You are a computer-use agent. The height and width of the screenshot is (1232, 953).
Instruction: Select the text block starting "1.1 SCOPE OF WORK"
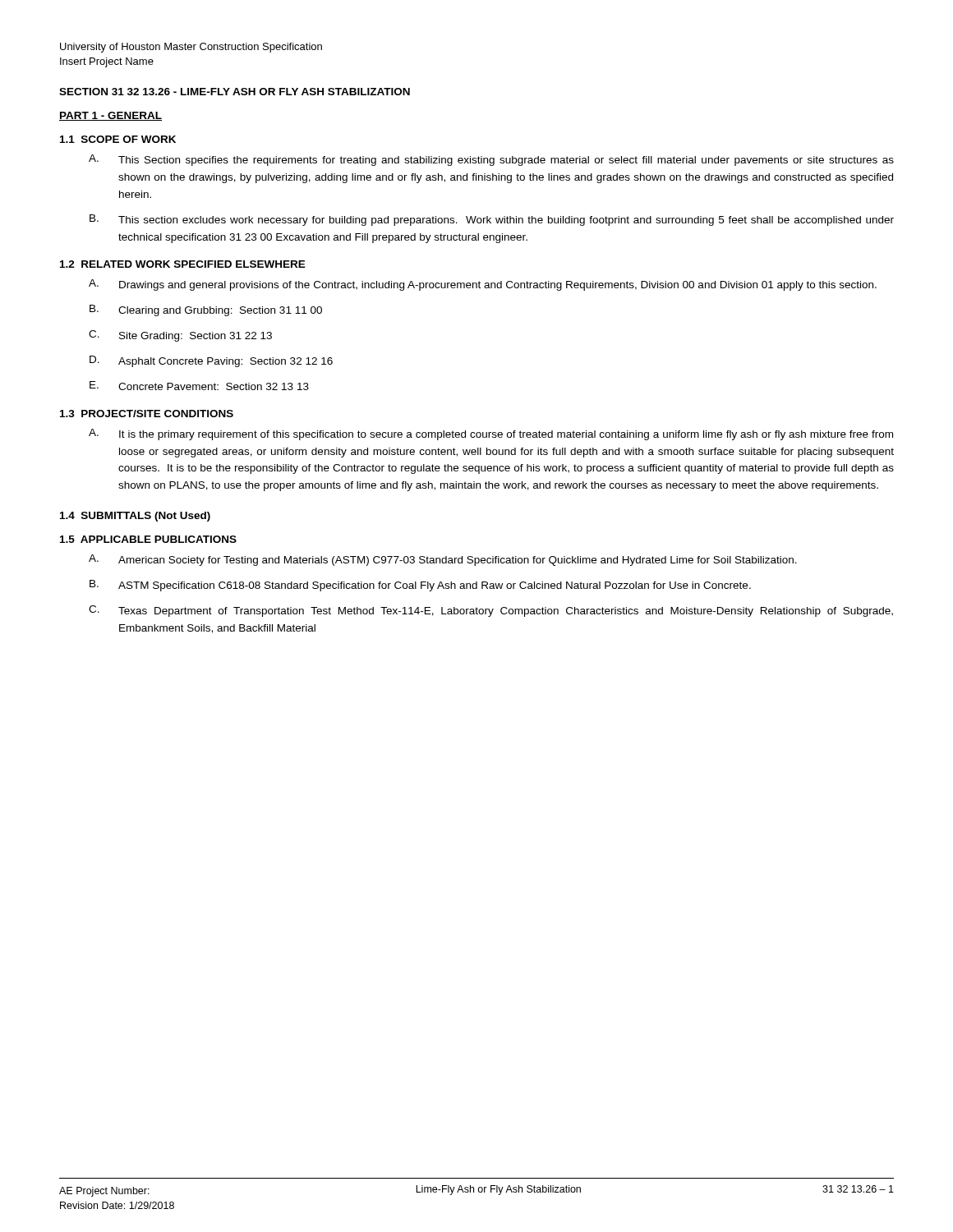tap(118, 139)
